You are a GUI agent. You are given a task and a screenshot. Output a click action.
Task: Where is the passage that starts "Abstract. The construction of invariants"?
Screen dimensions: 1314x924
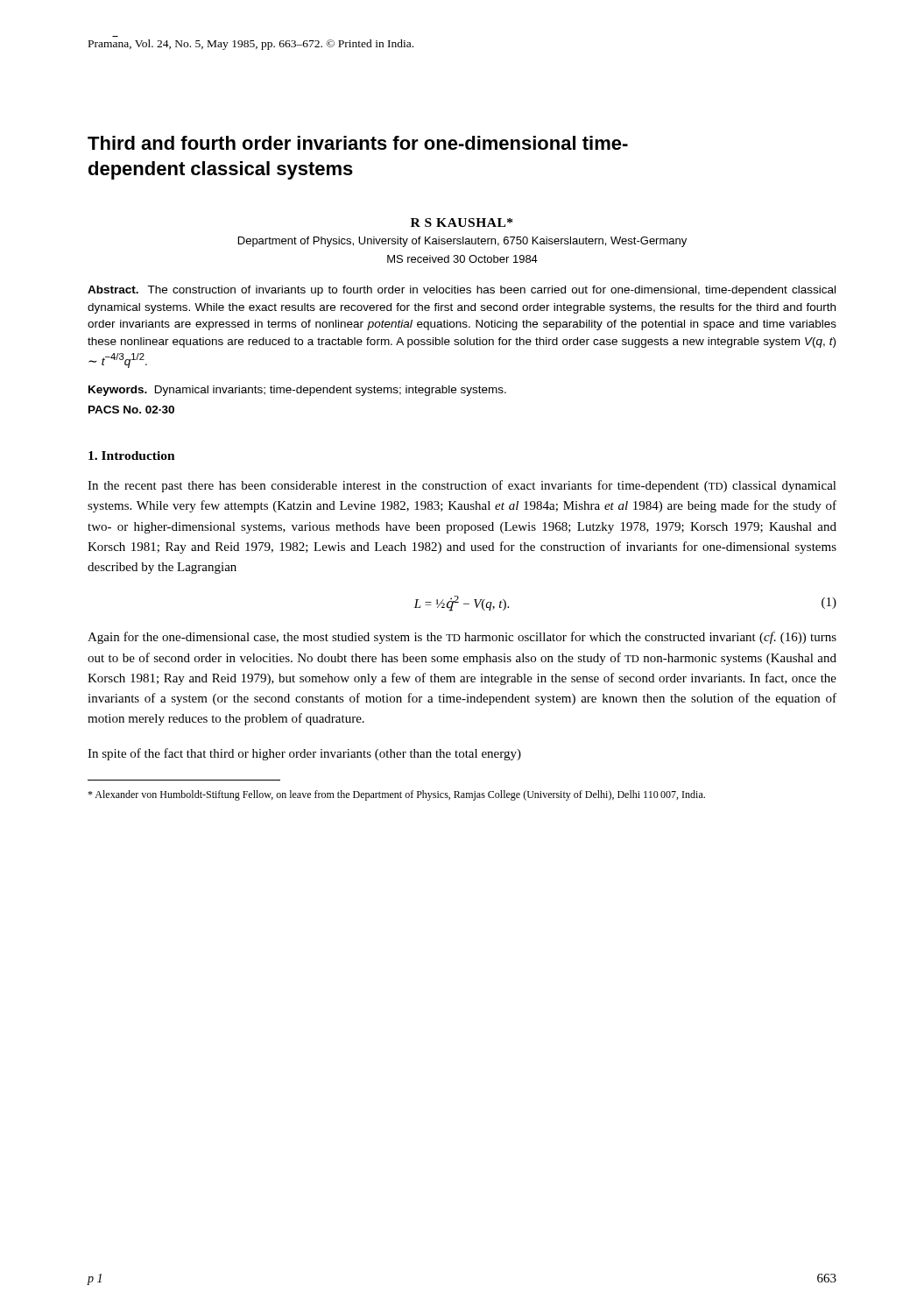point(462,326)
